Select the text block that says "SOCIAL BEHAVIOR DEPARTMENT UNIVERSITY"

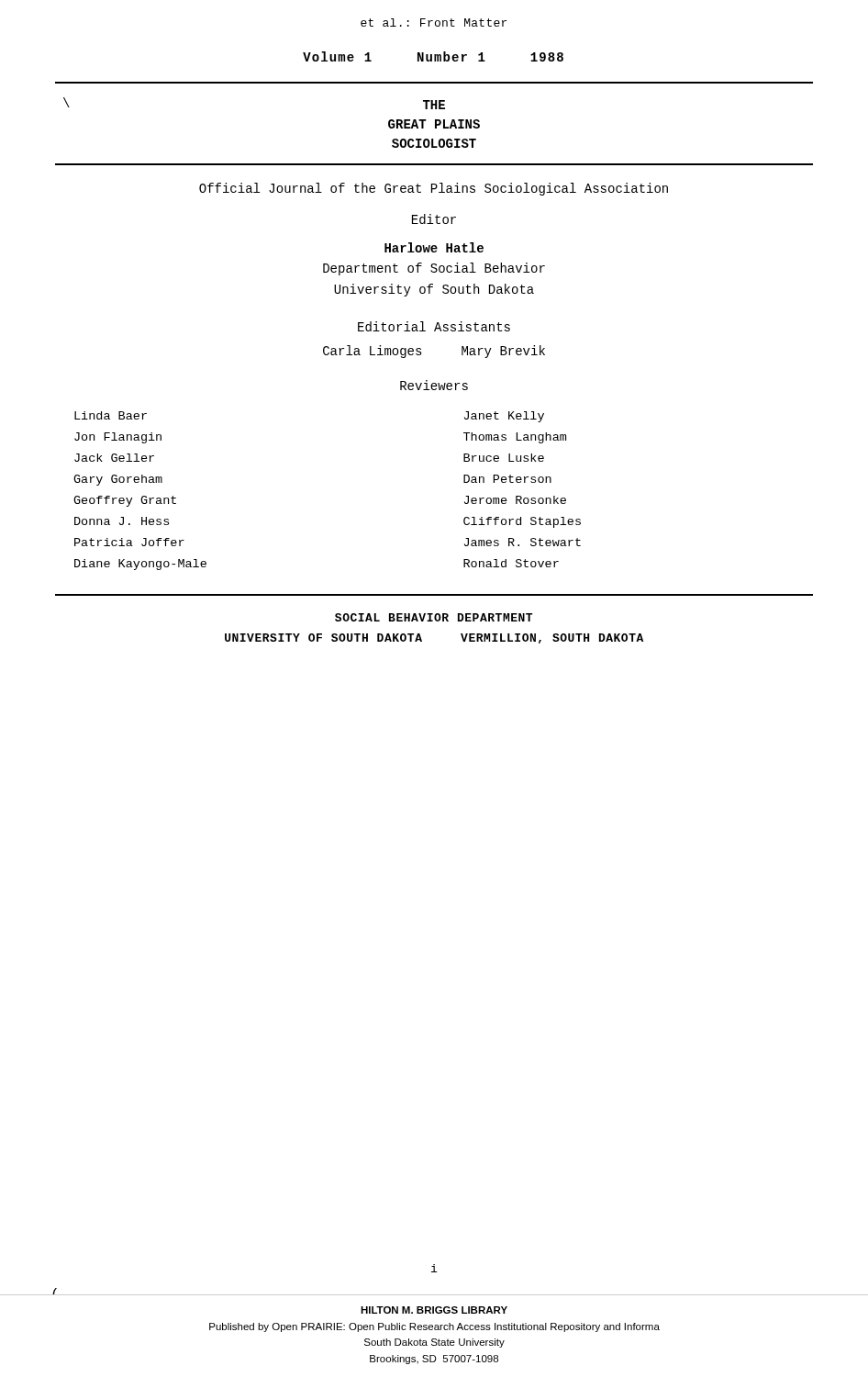[x=434, y=628]
